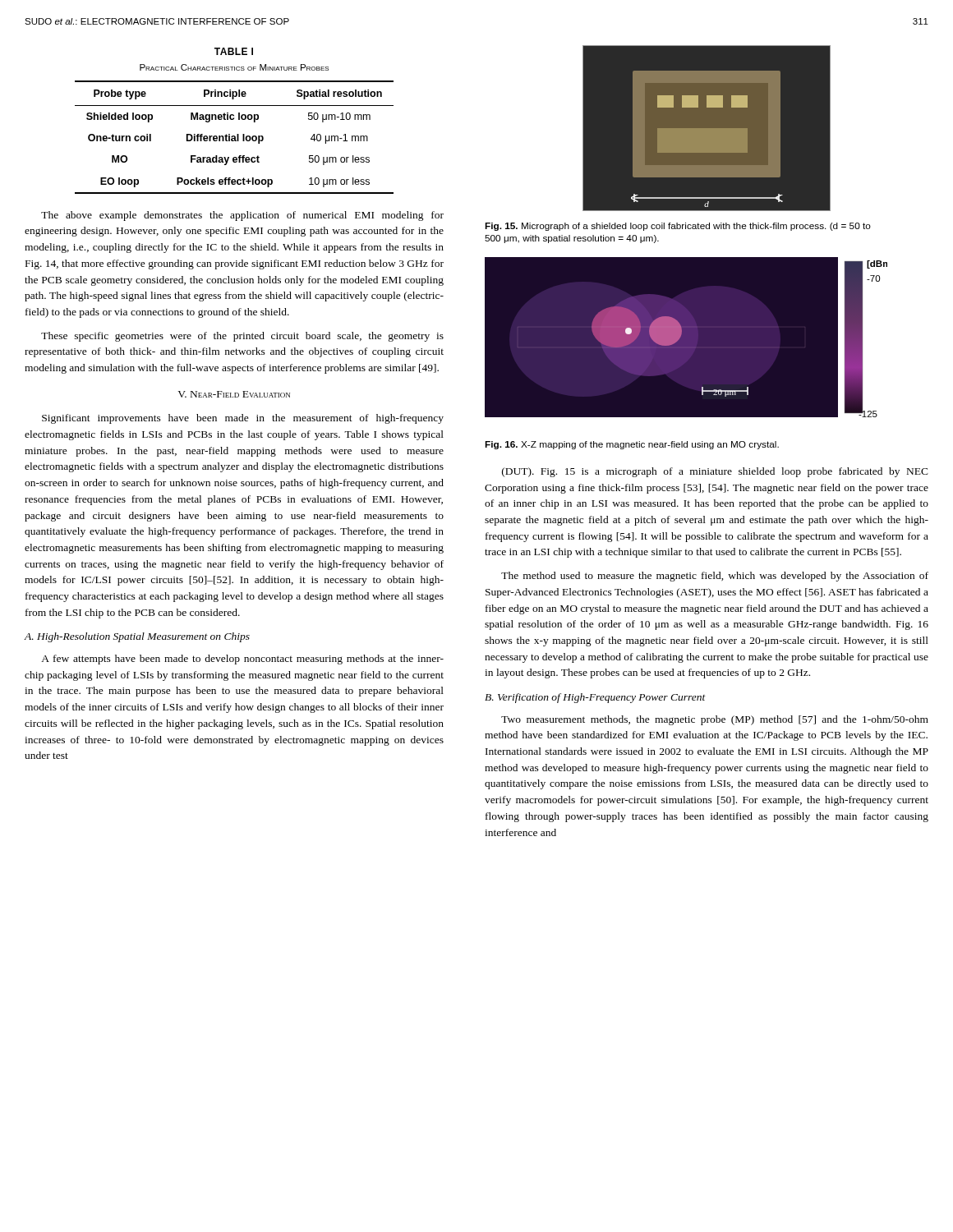Point to the block beginning "Significant improvements have been made in the"
953x1232 pixels.
[x=234, y=515]
